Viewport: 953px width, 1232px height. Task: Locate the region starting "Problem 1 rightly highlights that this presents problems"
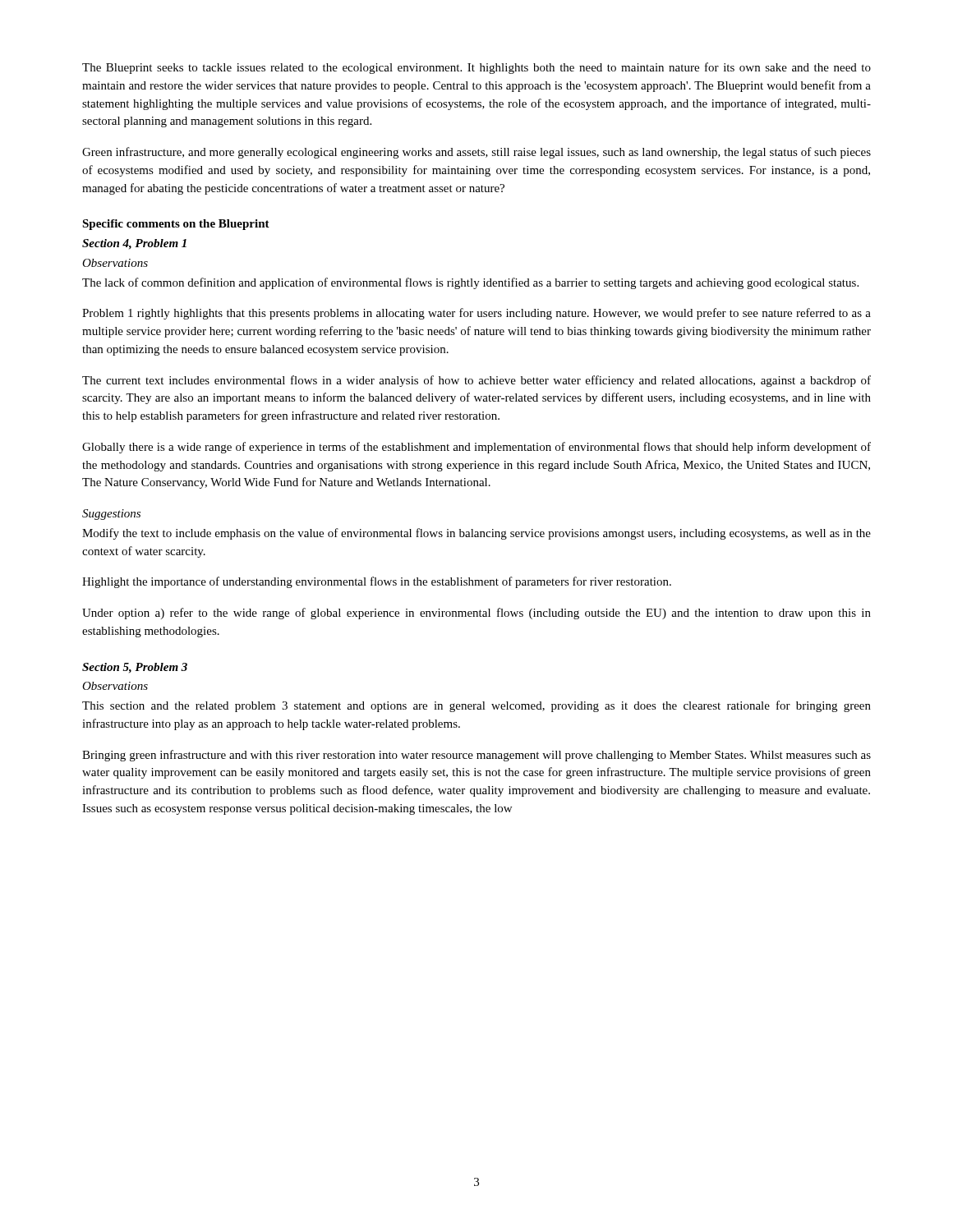coord(476,331)
